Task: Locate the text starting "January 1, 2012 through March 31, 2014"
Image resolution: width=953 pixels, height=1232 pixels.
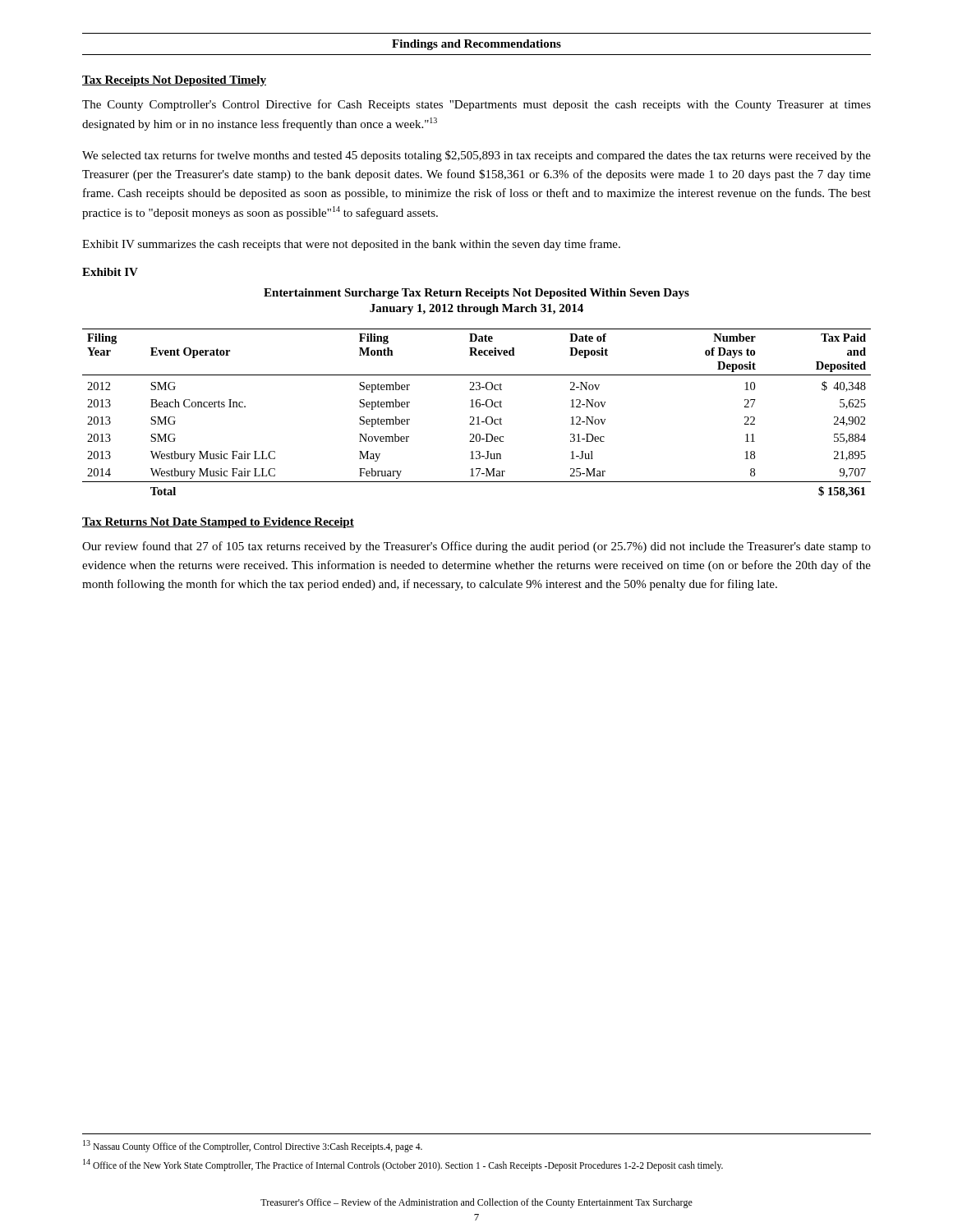Action: [476, 308]
